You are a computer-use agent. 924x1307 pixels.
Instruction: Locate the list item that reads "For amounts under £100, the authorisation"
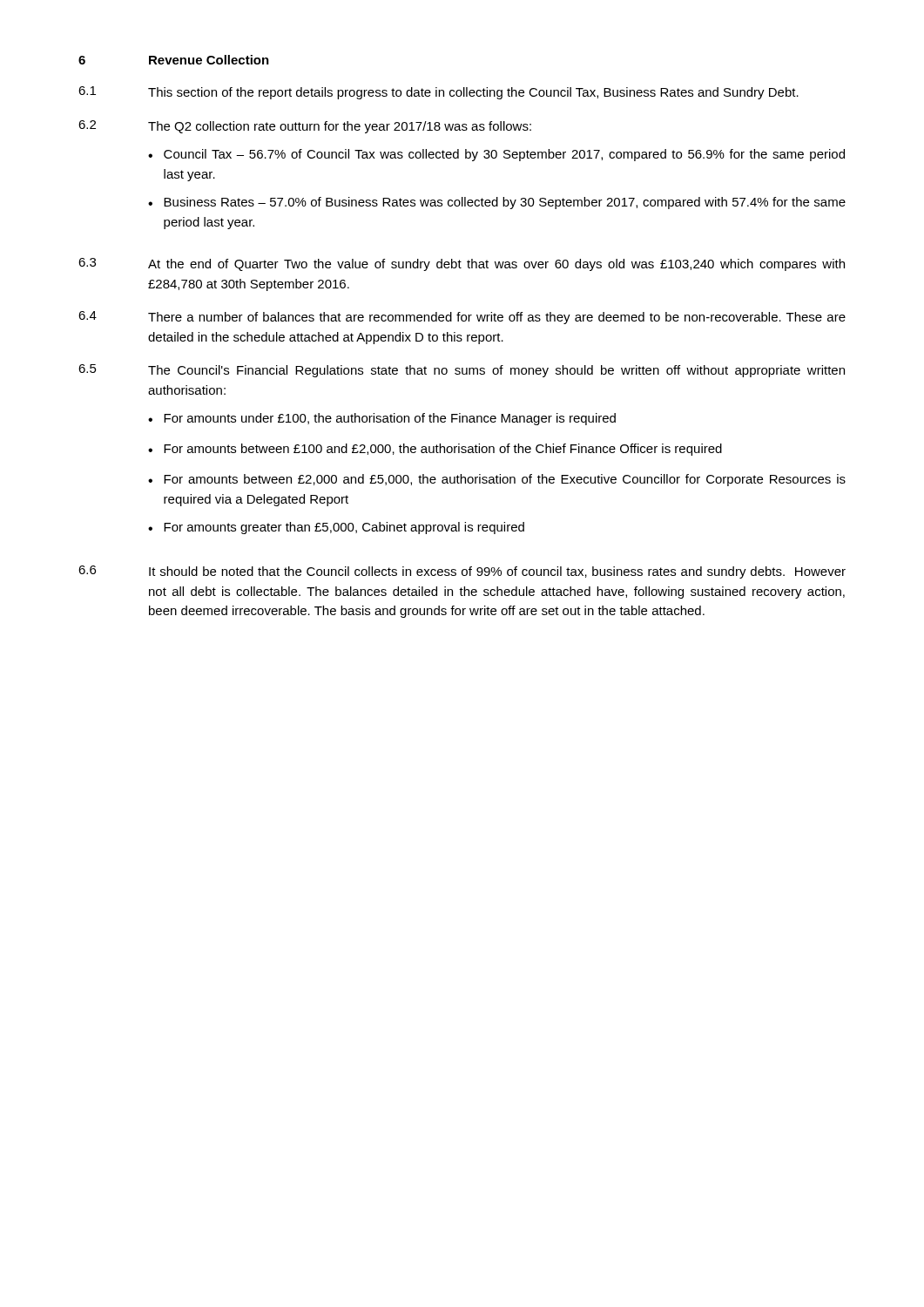point(505,419)
